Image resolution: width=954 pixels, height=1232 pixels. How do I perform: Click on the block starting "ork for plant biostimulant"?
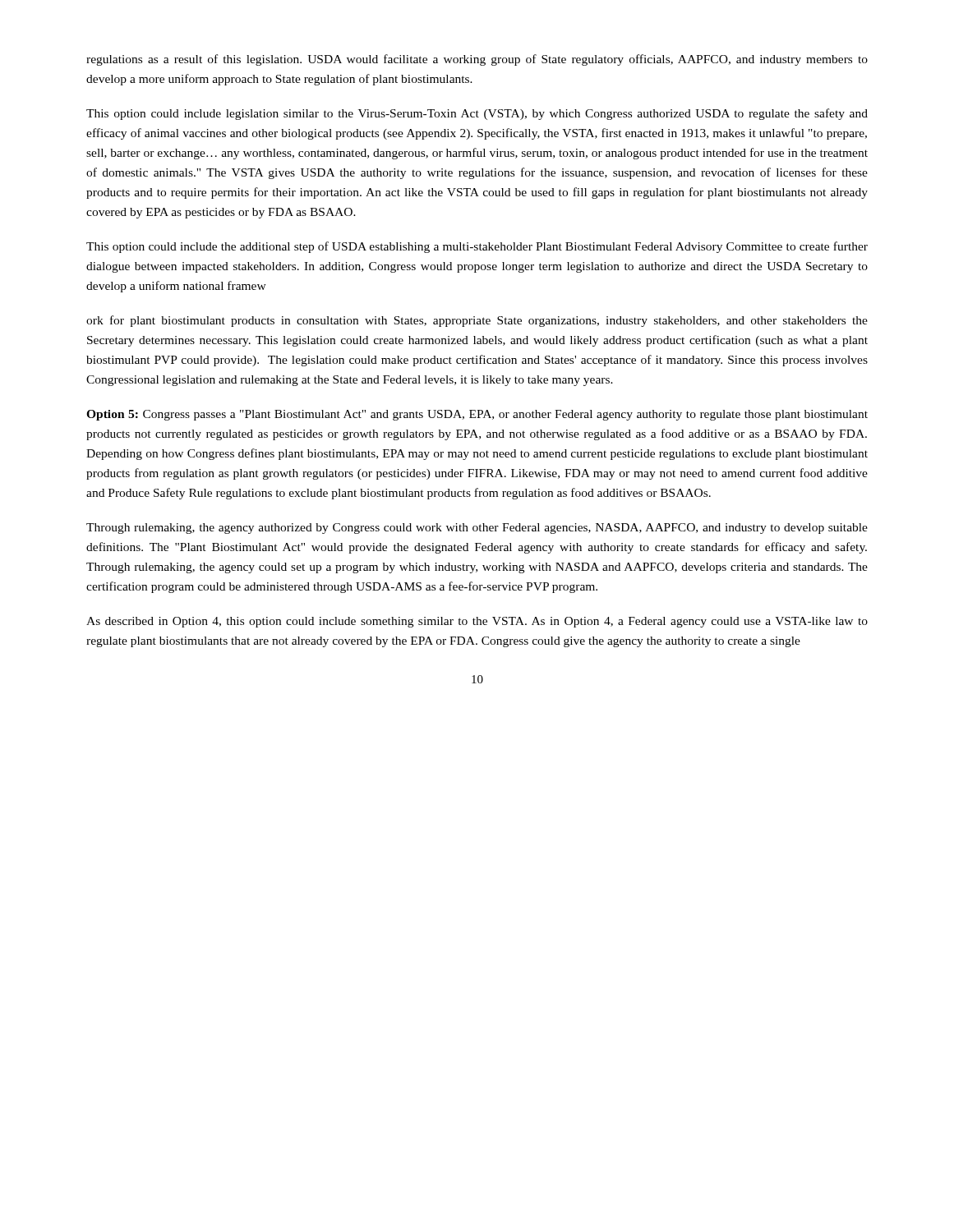(477, 350)
